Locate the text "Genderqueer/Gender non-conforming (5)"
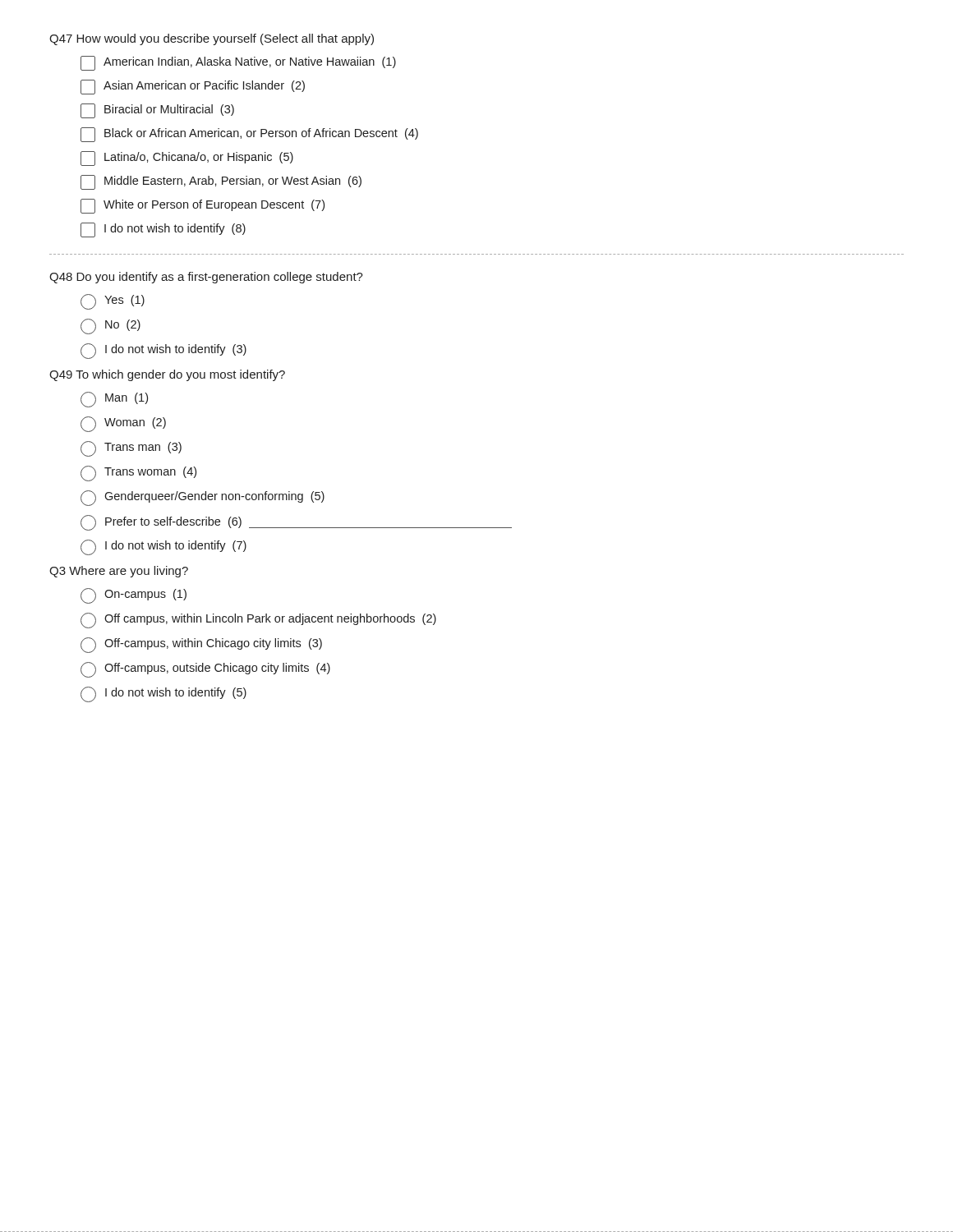The height and width of the screenshot is (1232, 953). click(x=203, y=498)
